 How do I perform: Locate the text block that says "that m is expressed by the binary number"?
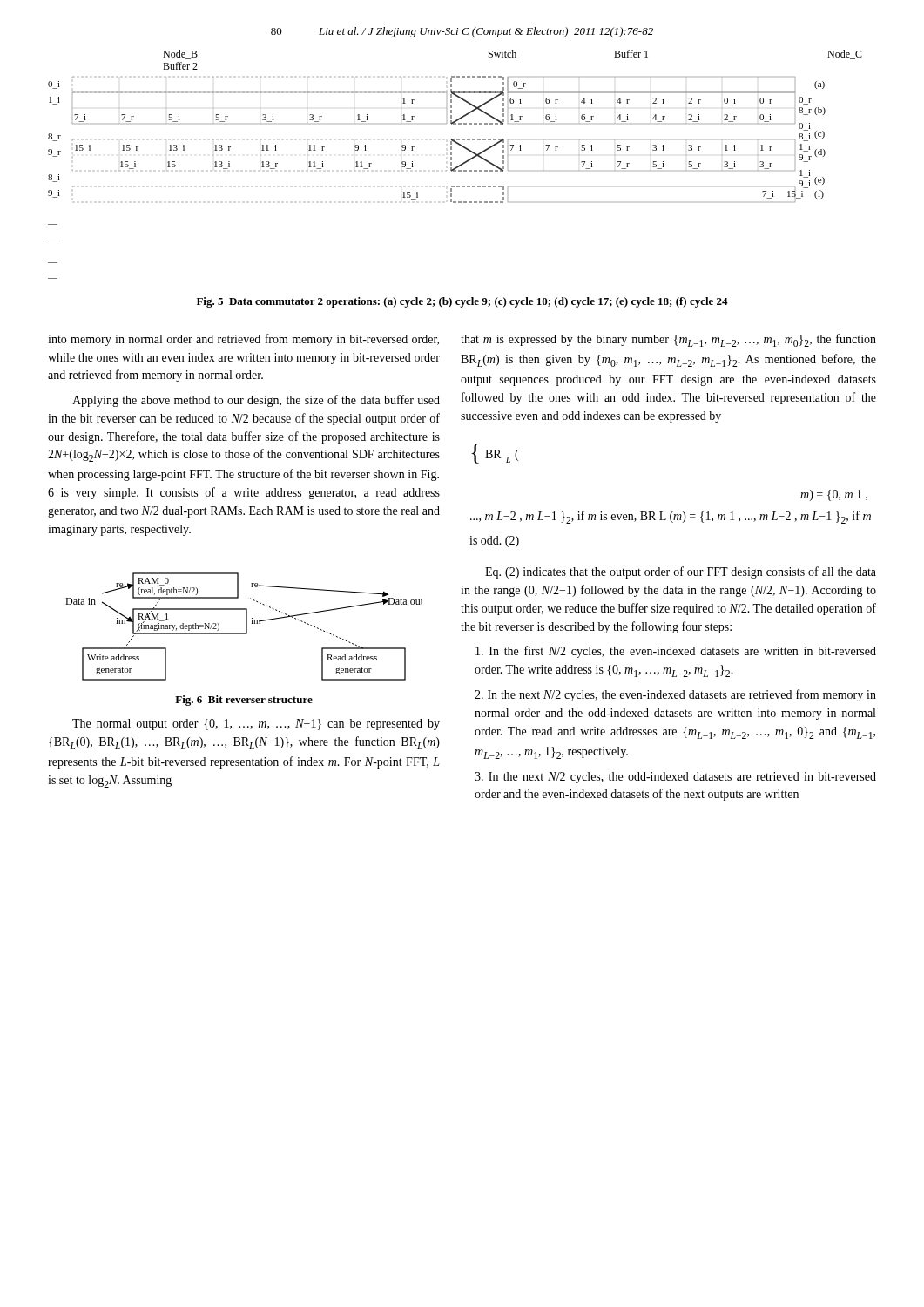point(668,378)
